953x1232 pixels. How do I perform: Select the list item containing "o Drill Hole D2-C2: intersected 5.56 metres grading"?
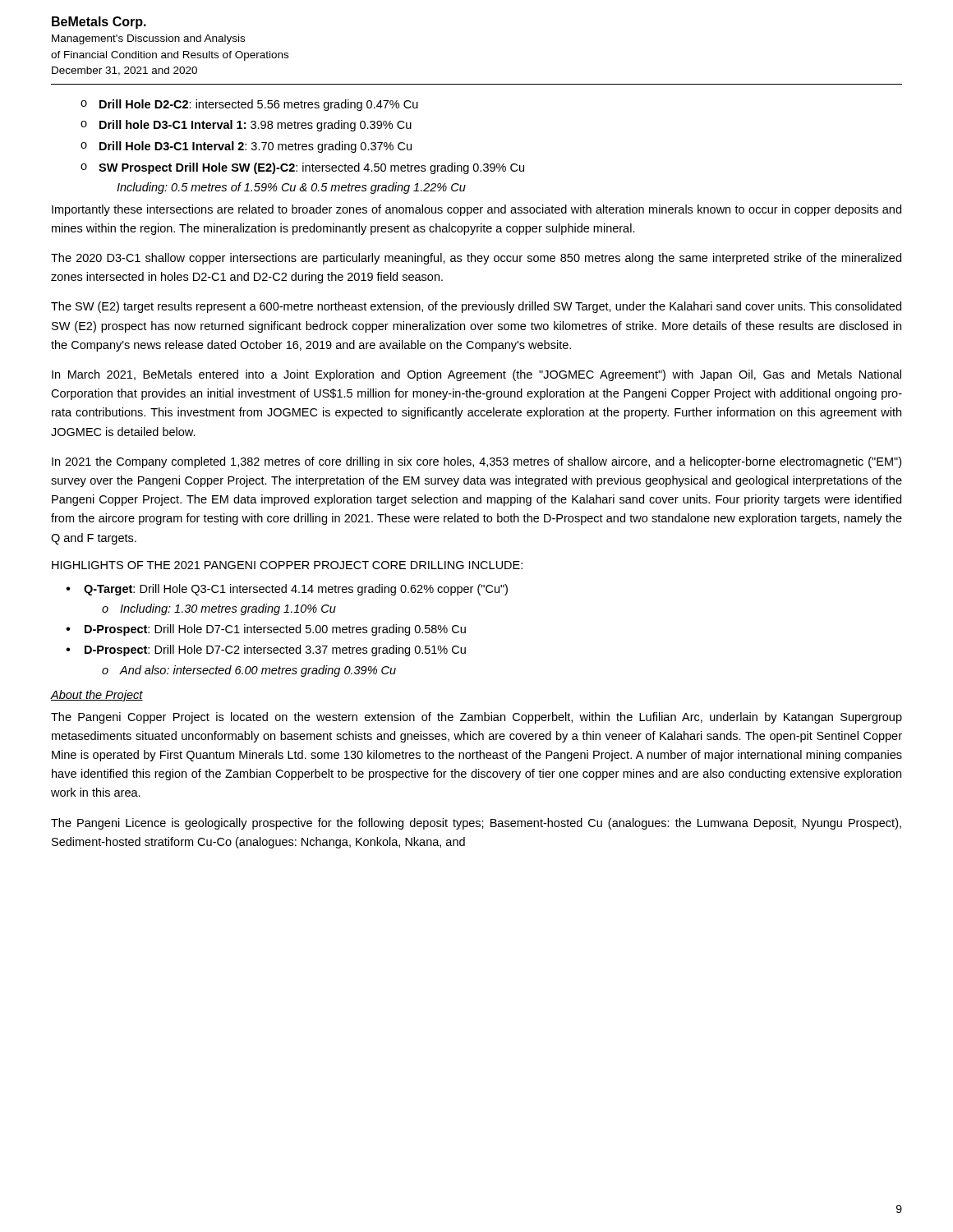point(249,105)
